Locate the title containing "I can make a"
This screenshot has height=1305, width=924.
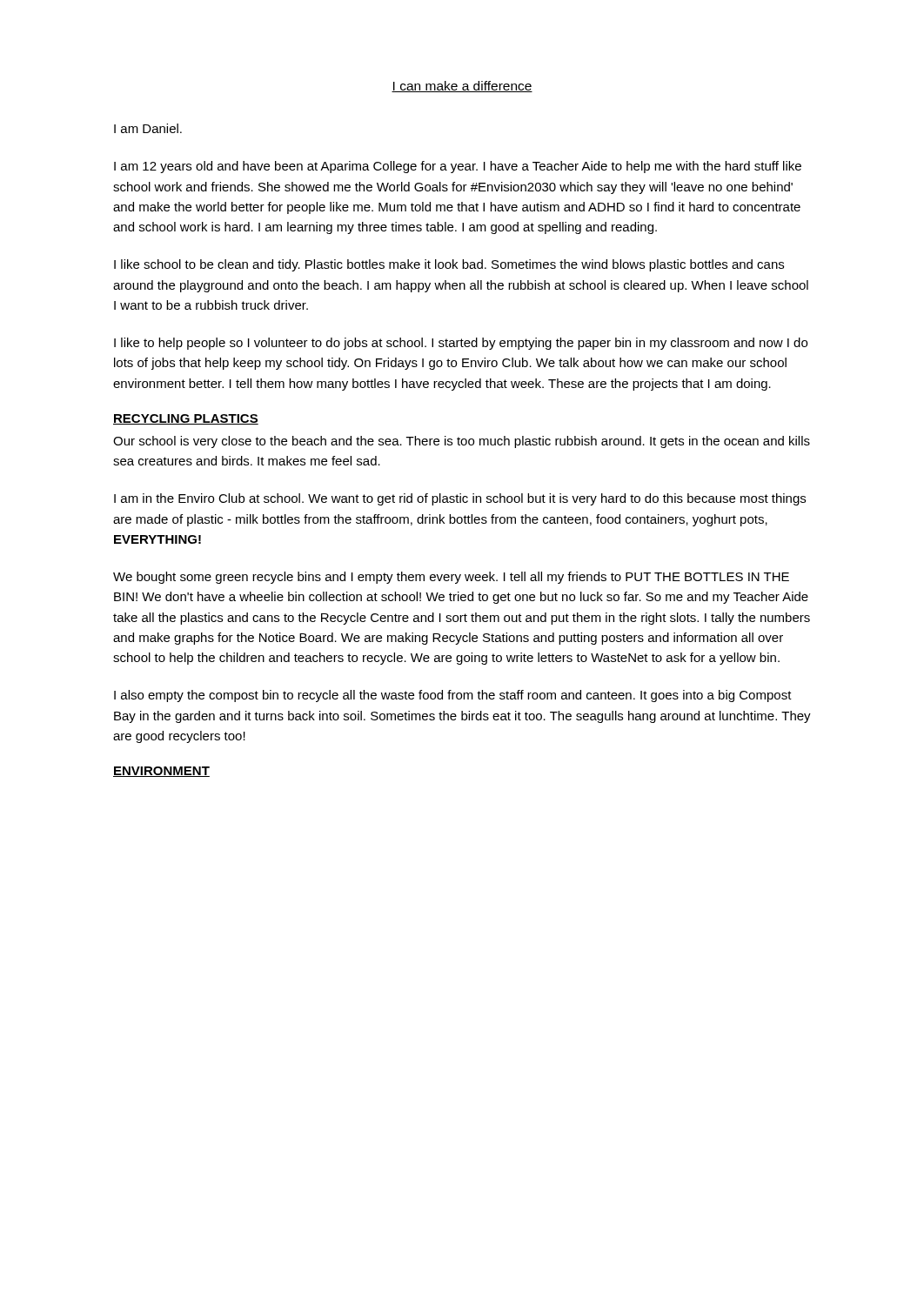click(x=462, y=86)
